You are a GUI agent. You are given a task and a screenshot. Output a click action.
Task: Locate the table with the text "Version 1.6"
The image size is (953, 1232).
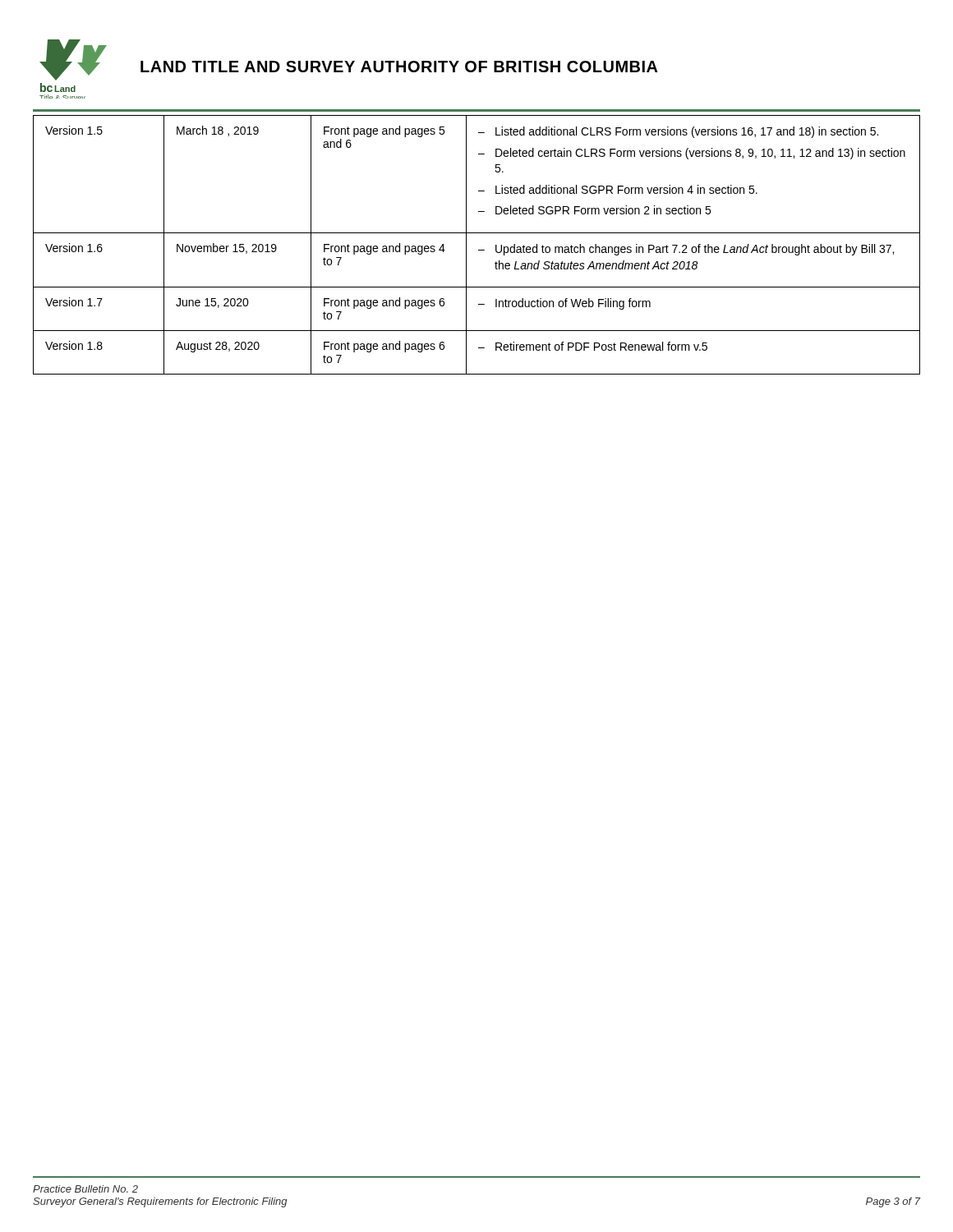click(x=476, y=245)
